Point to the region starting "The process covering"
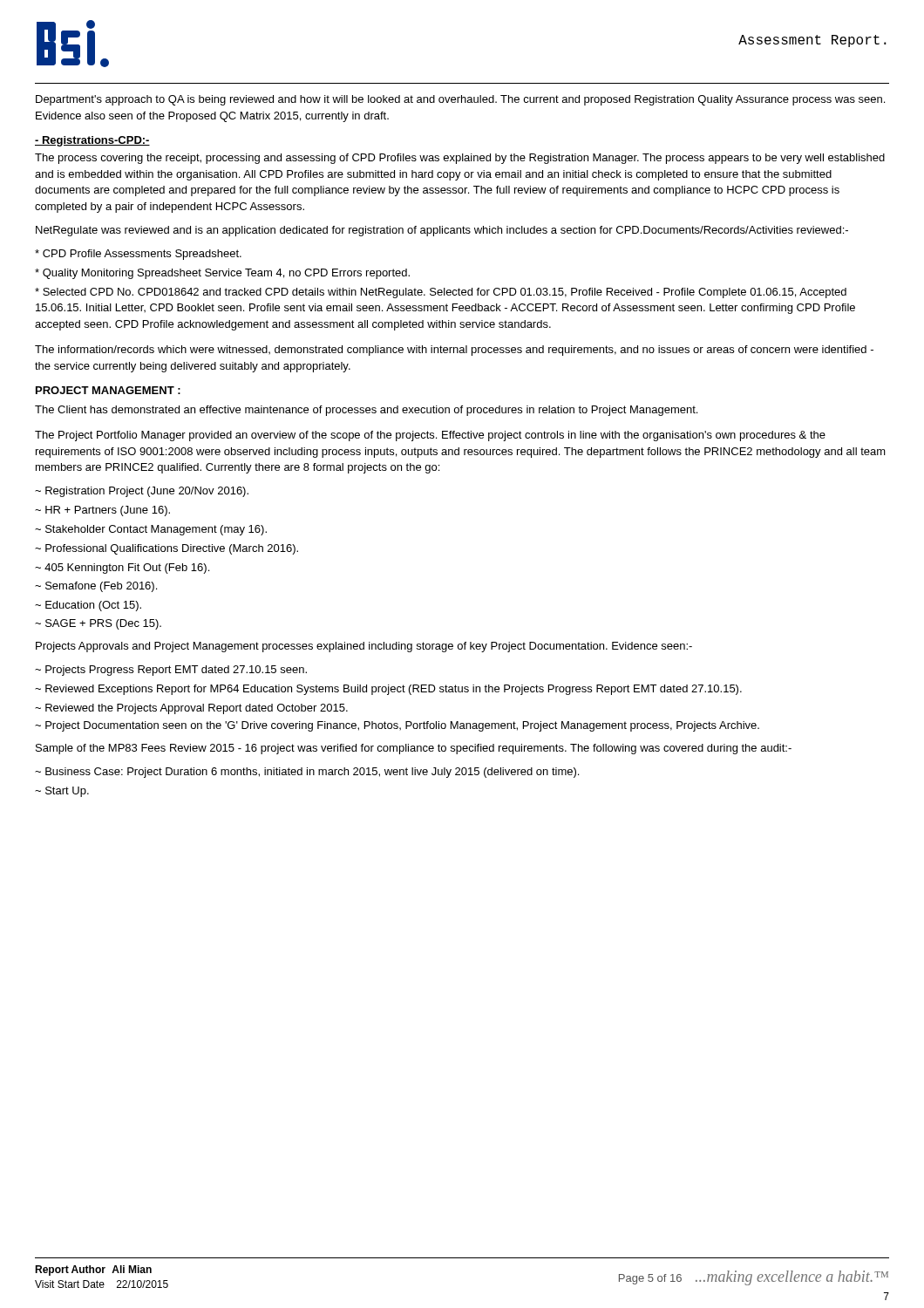This screenshot has width=924, height=1308. point(462,183)
